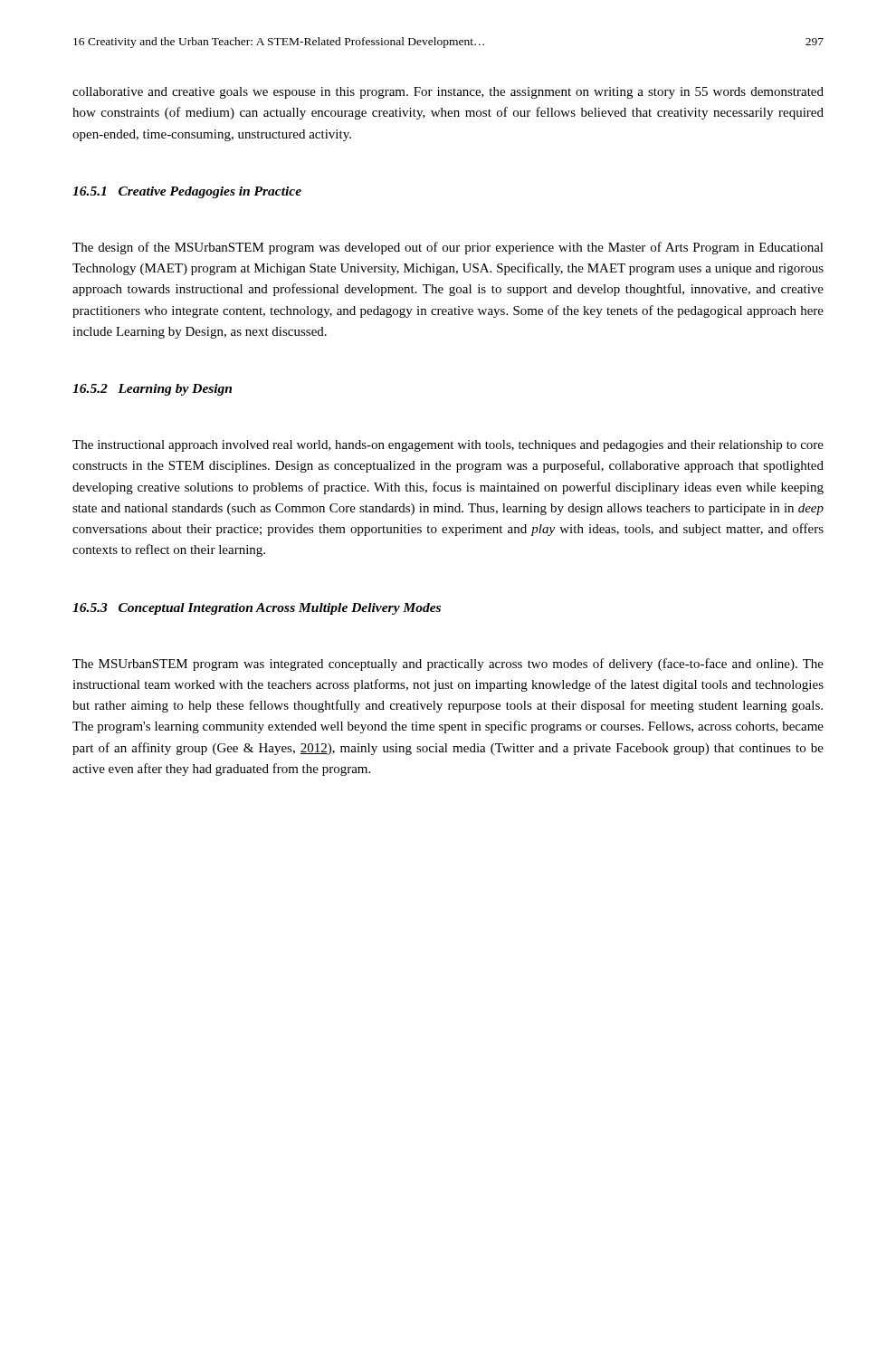
Task: Locate the text "16.5.1 Creative Pedagogies in Practice"
Action: 187,190
